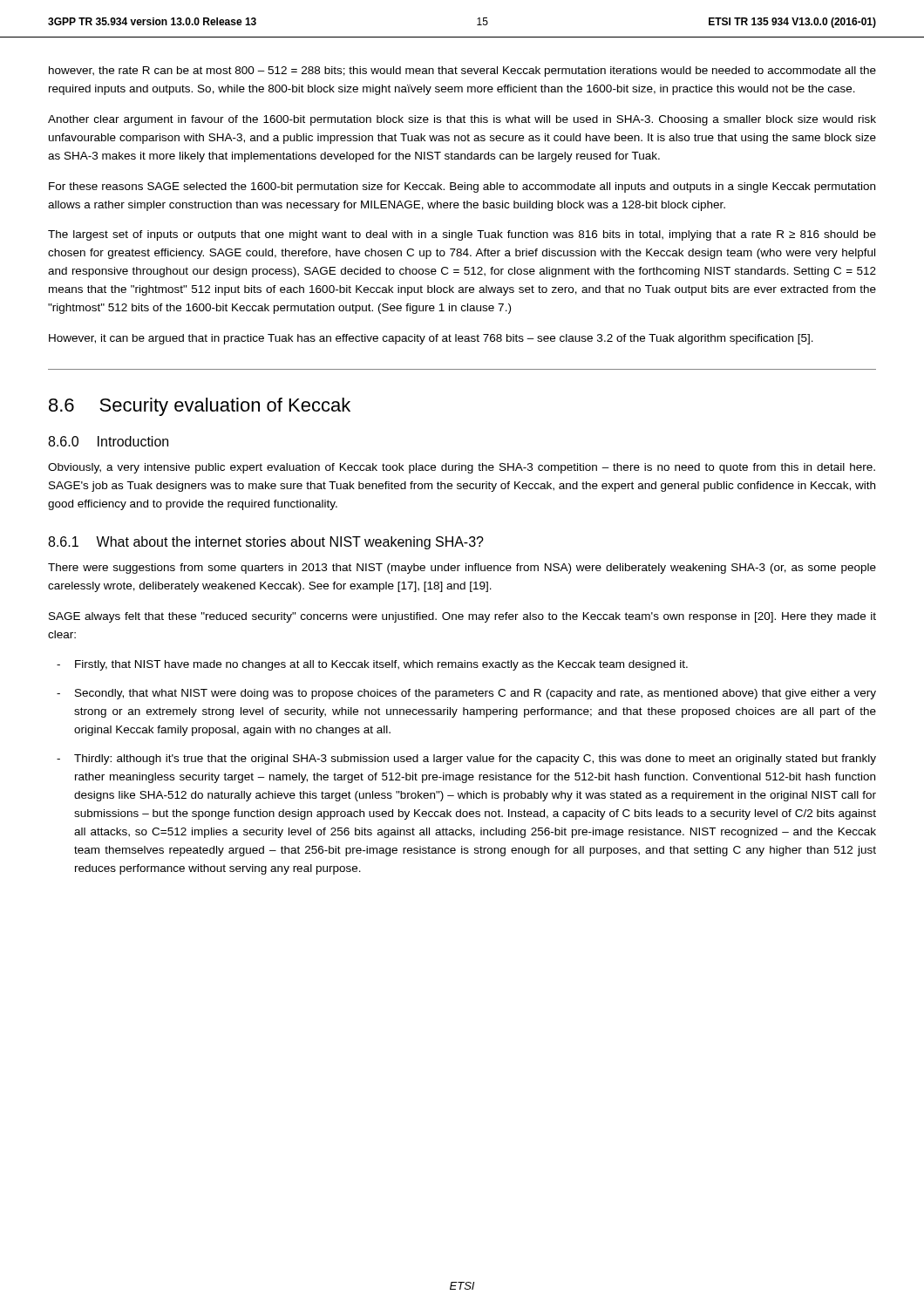Find the text block that says "however, the rate"

tap(462, 79)
